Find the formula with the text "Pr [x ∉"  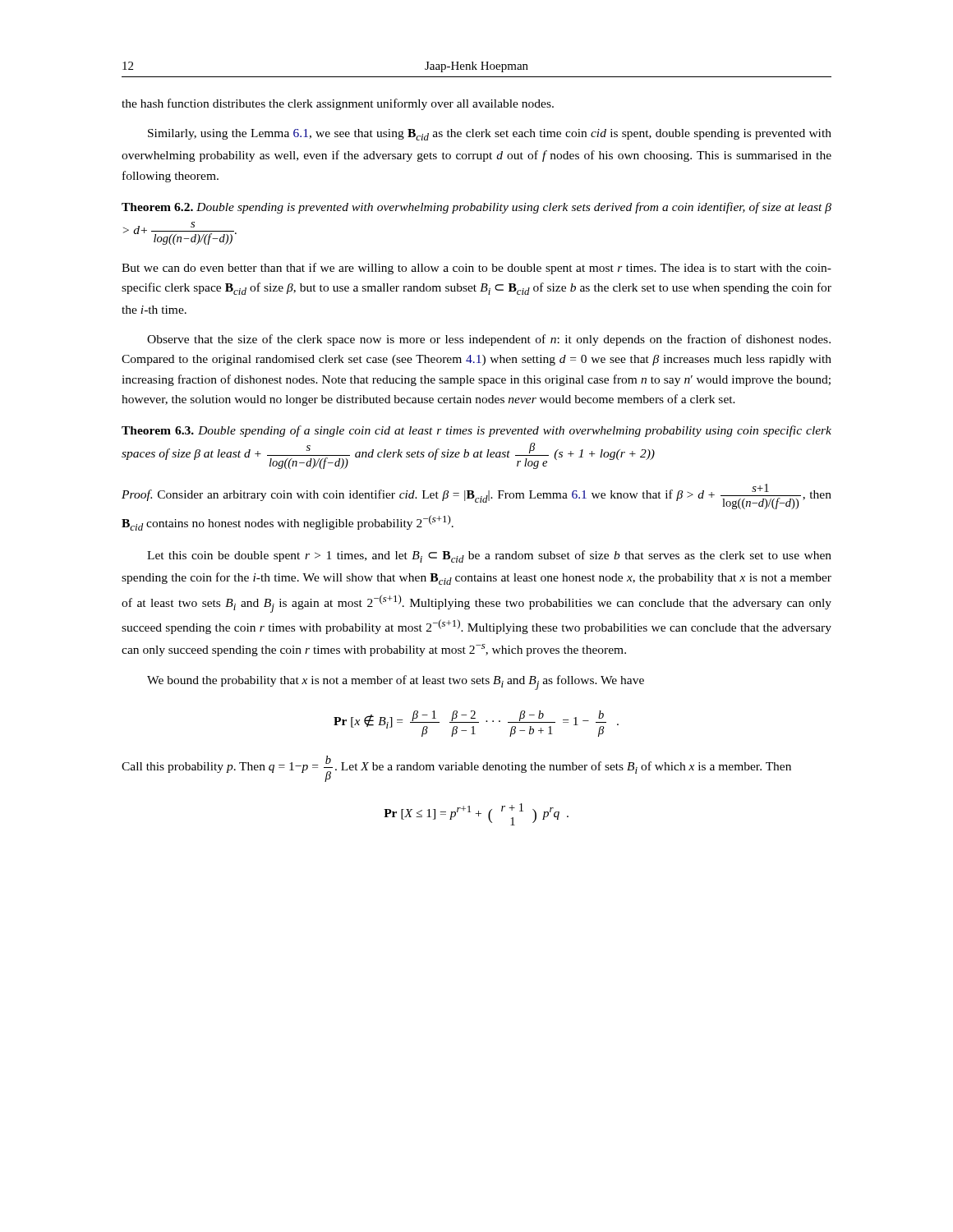pos(476,722)
